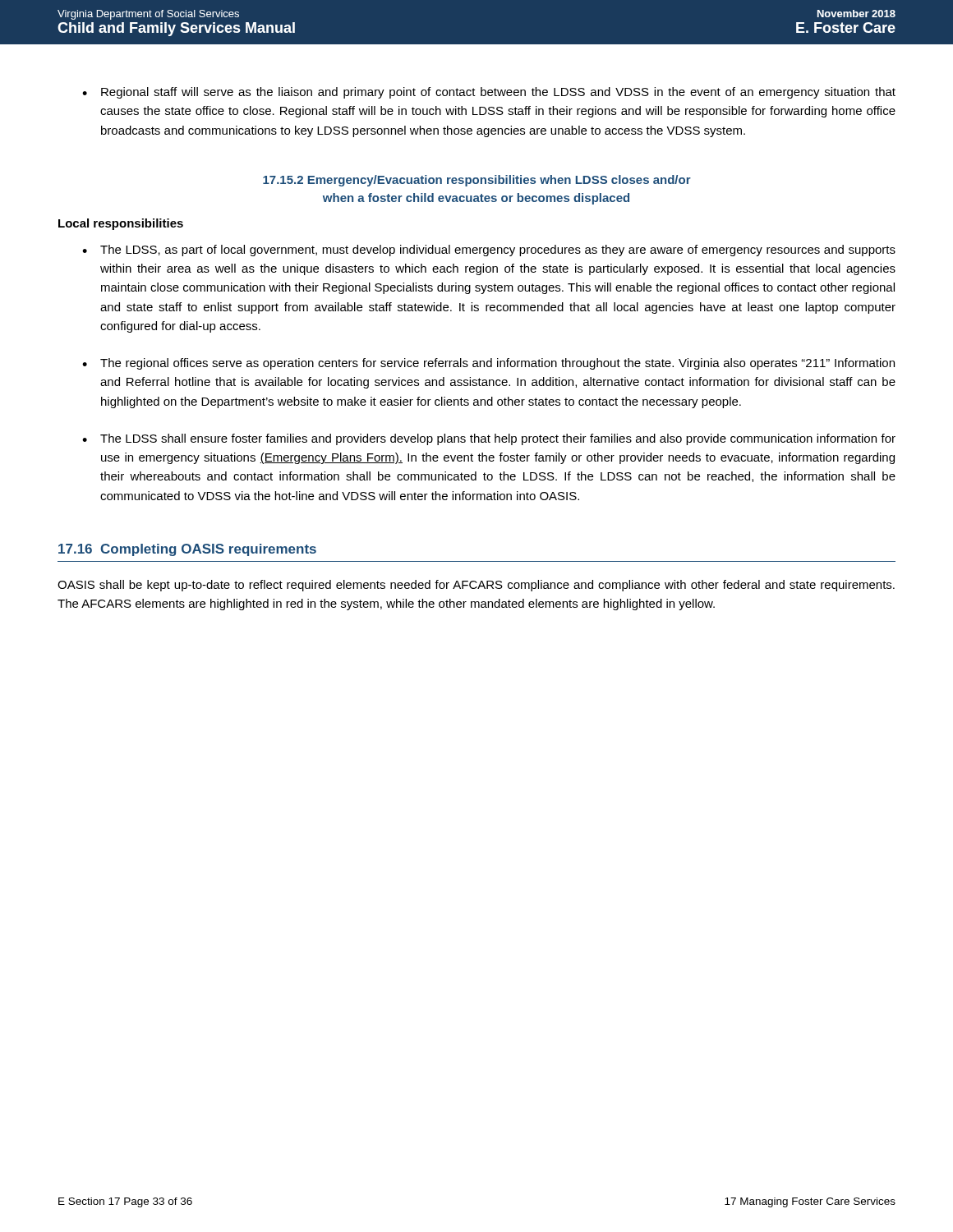Screen dimensions: 1232x953
Task: Click on the list item that says "• Regional staff will serve"
Action: click(489, 111)
